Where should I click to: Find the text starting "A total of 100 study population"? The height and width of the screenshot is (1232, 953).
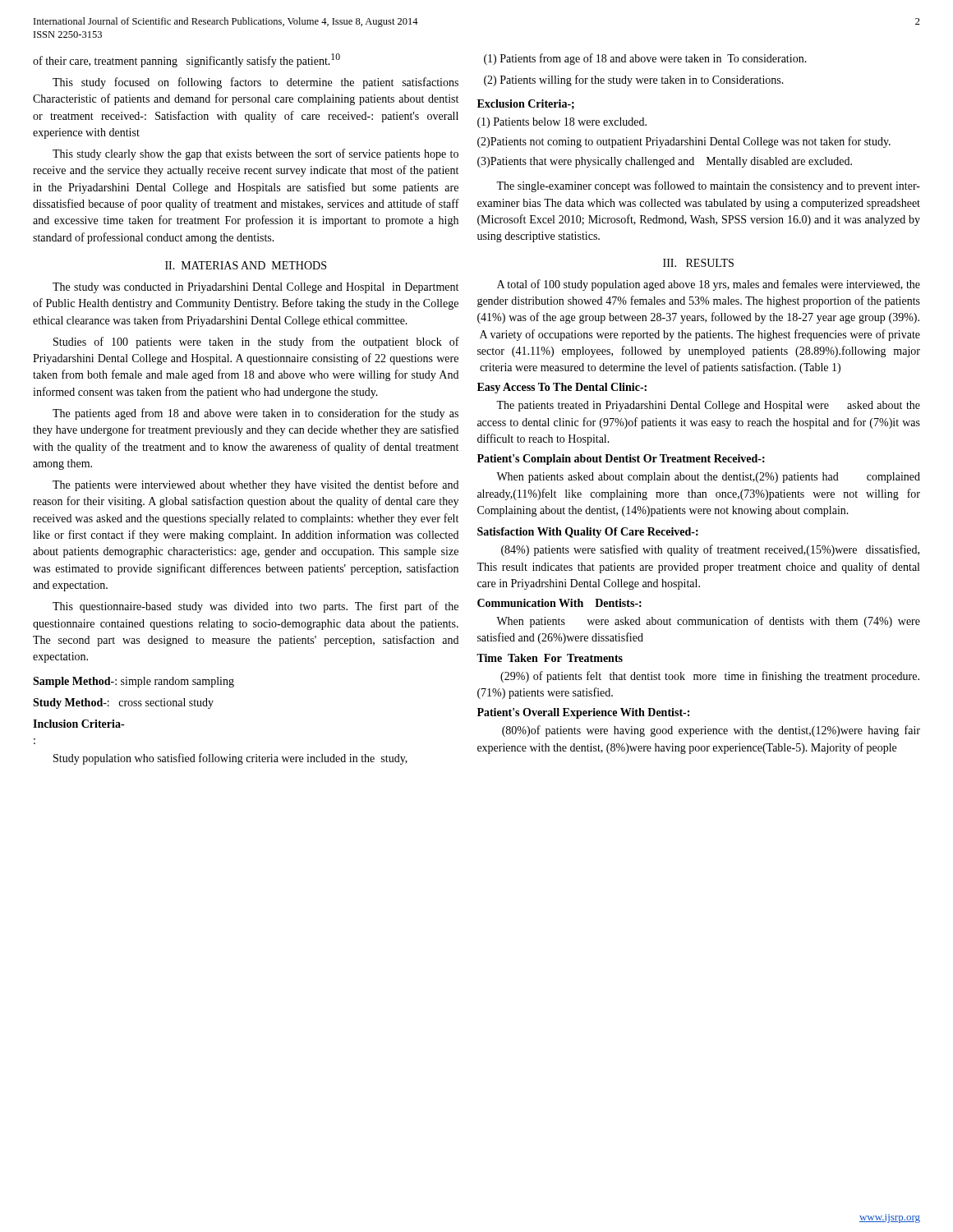[698, 326]
